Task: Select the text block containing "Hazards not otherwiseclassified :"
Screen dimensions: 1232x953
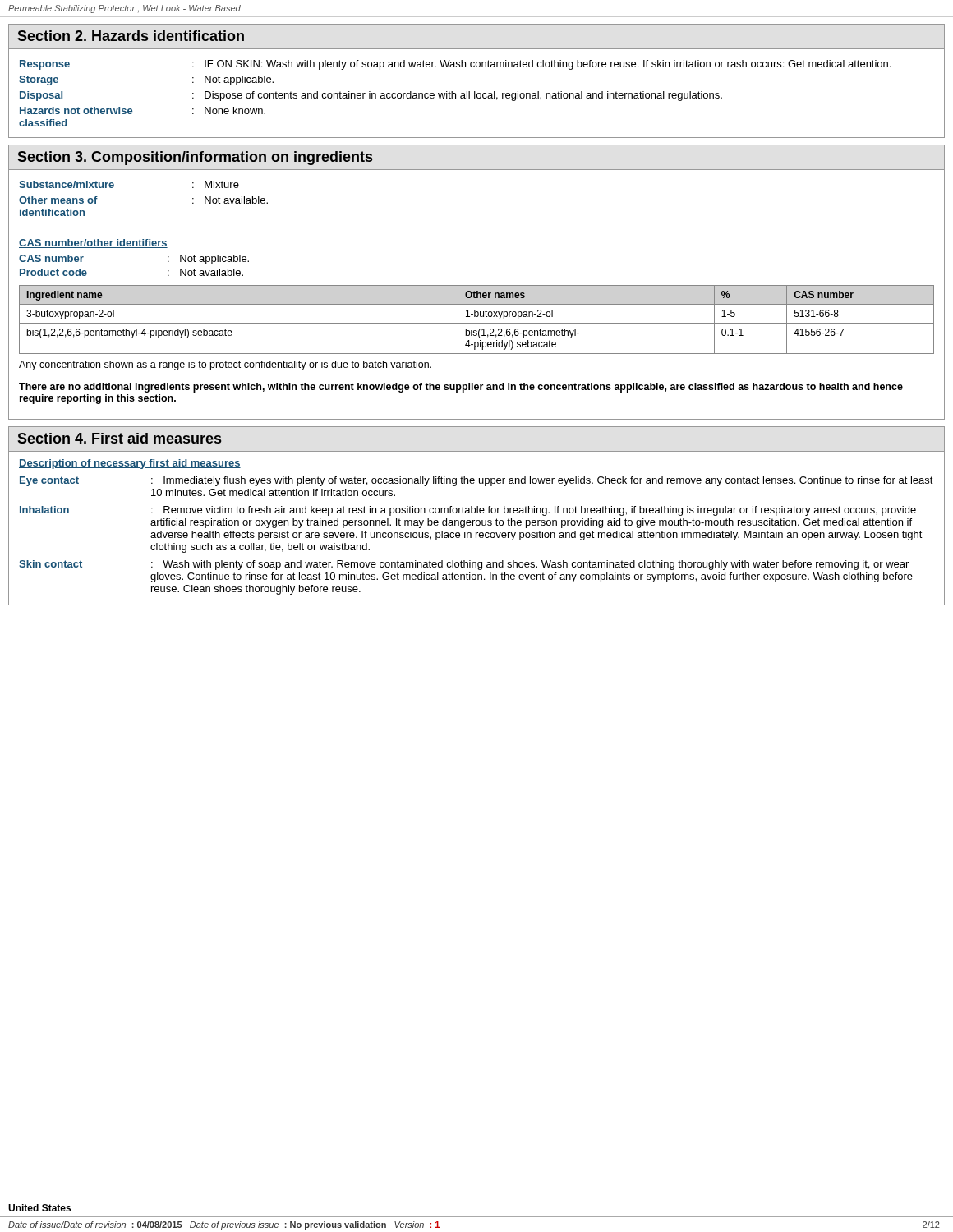Action: [75, 110]
